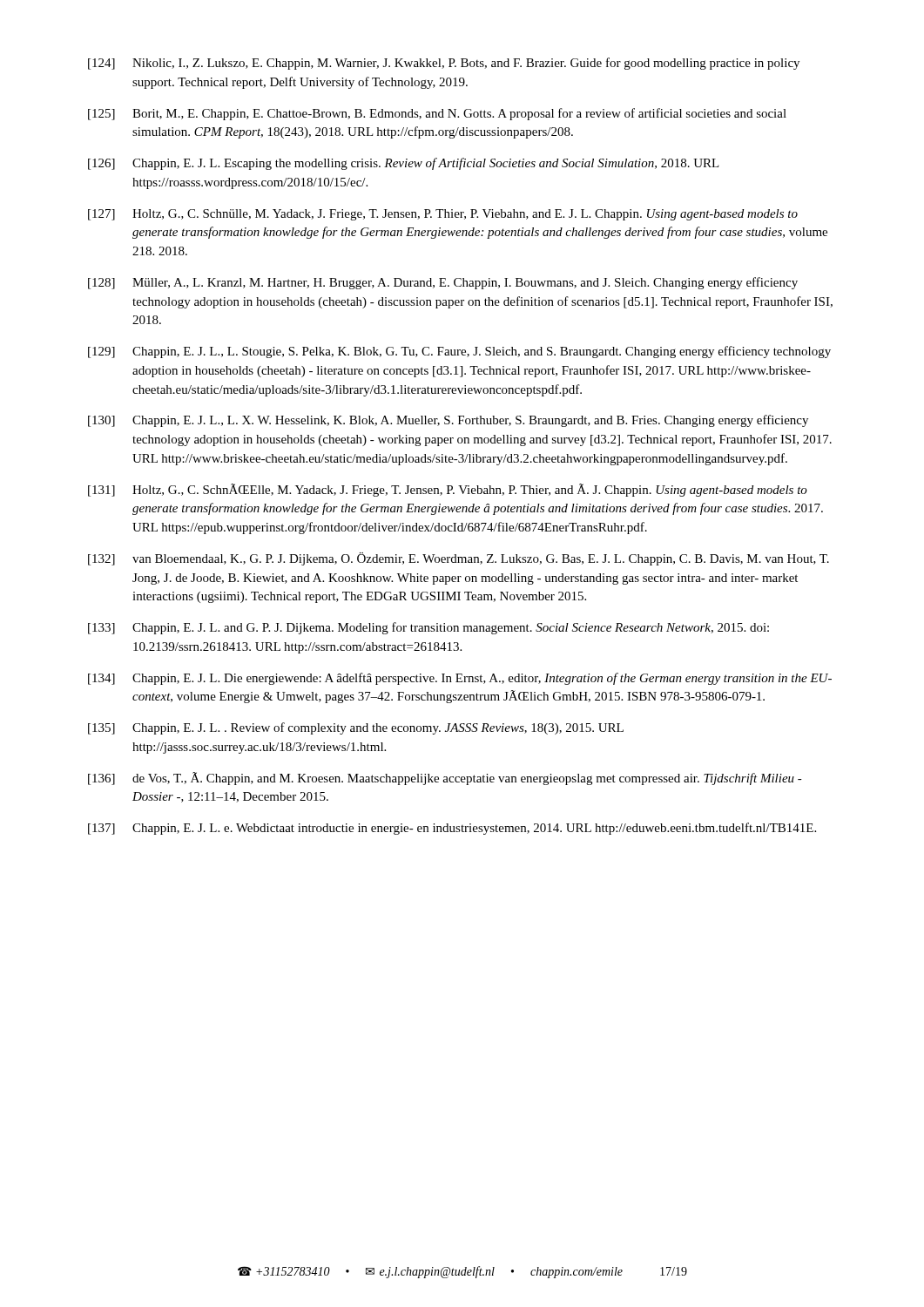
Task: Select the text block starting "[125] Borit, M.,"
Action: click(x=462, y=123)
